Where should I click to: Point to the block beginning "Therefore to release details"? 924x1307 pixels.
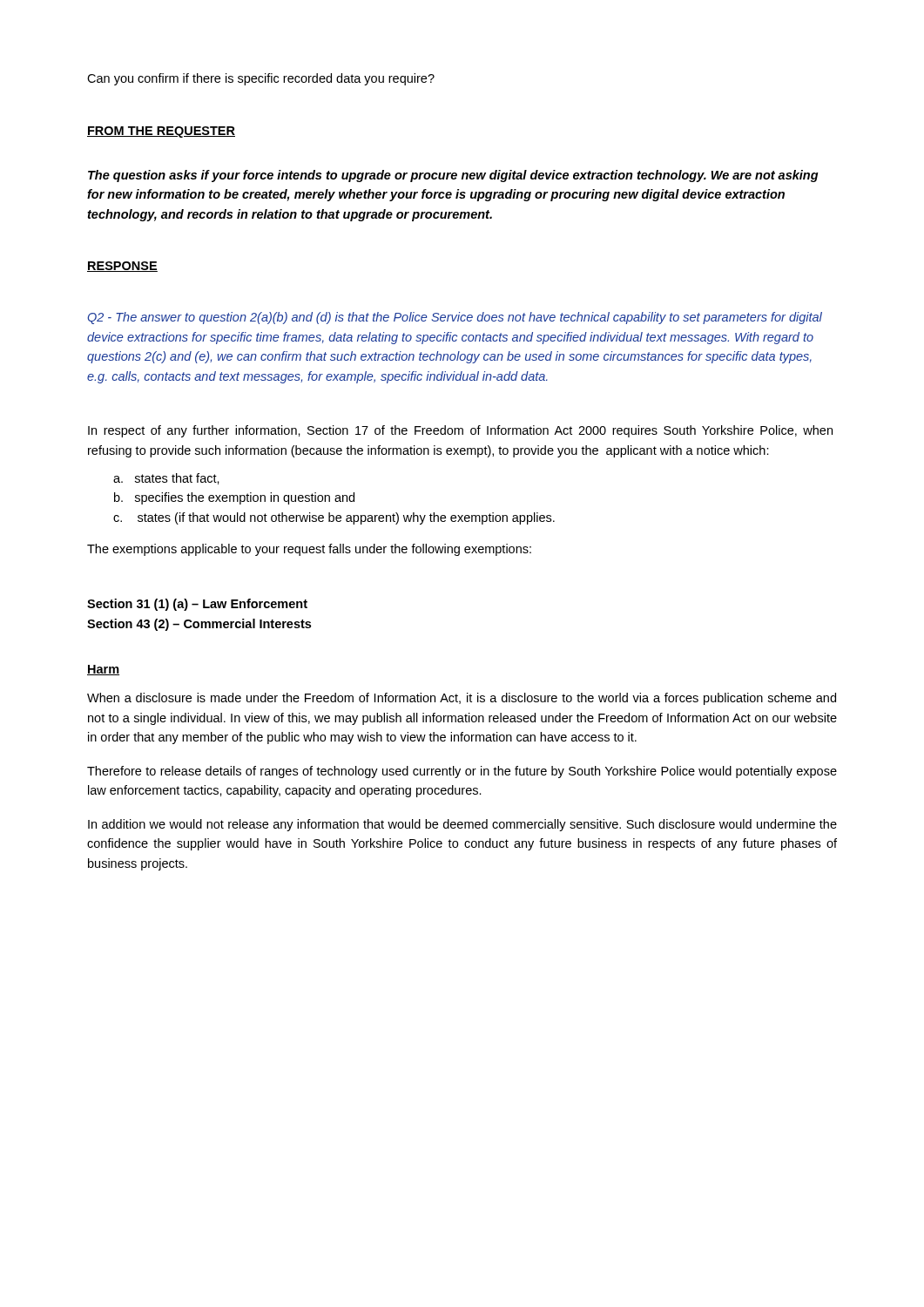pyautogui.click(x=462, y=781)
